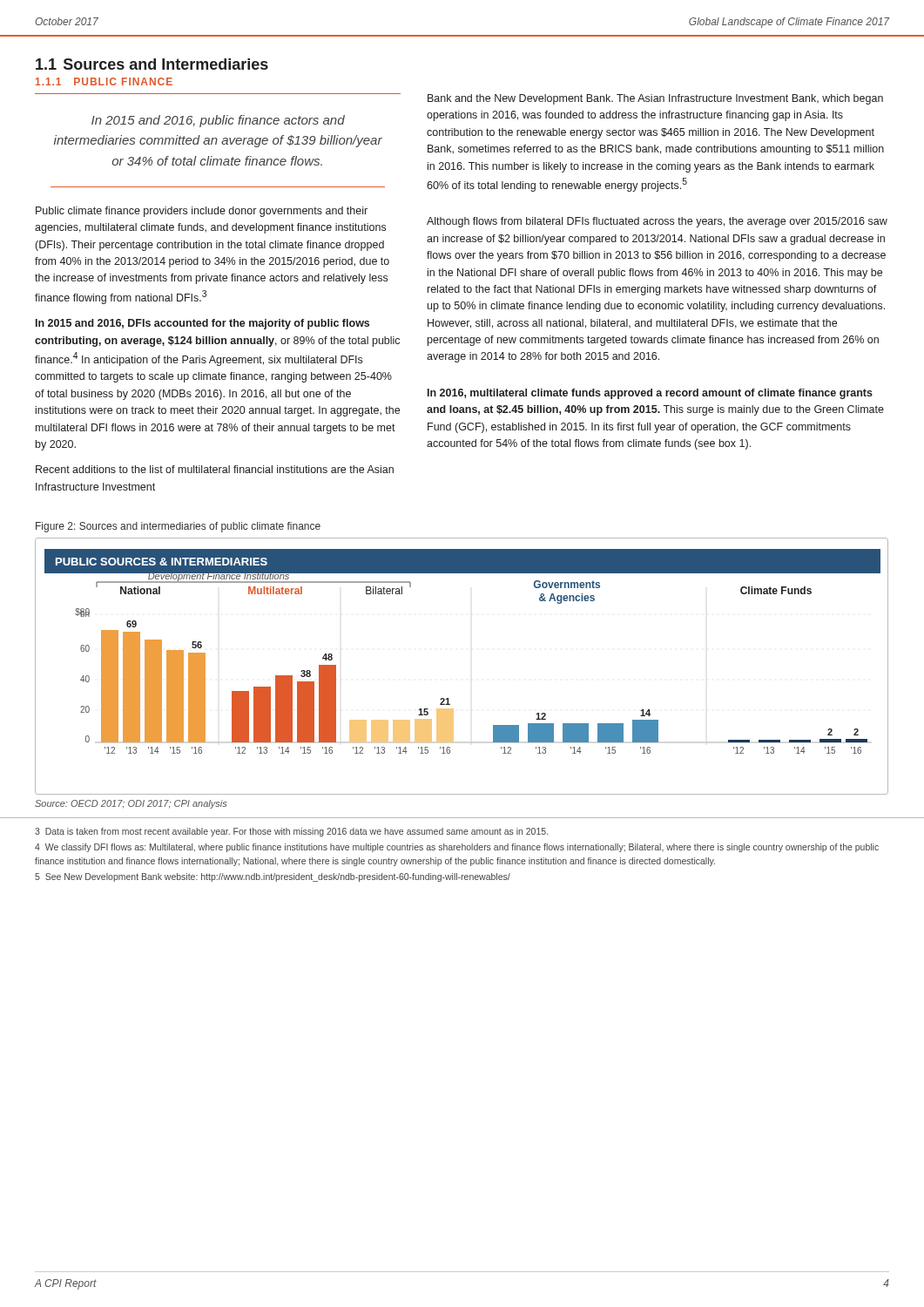The width and height of the screenshot is (924, 1307).
Task: Click on the passage starting "3 Data is taken from most recent available"
Action: coord(292,831)
